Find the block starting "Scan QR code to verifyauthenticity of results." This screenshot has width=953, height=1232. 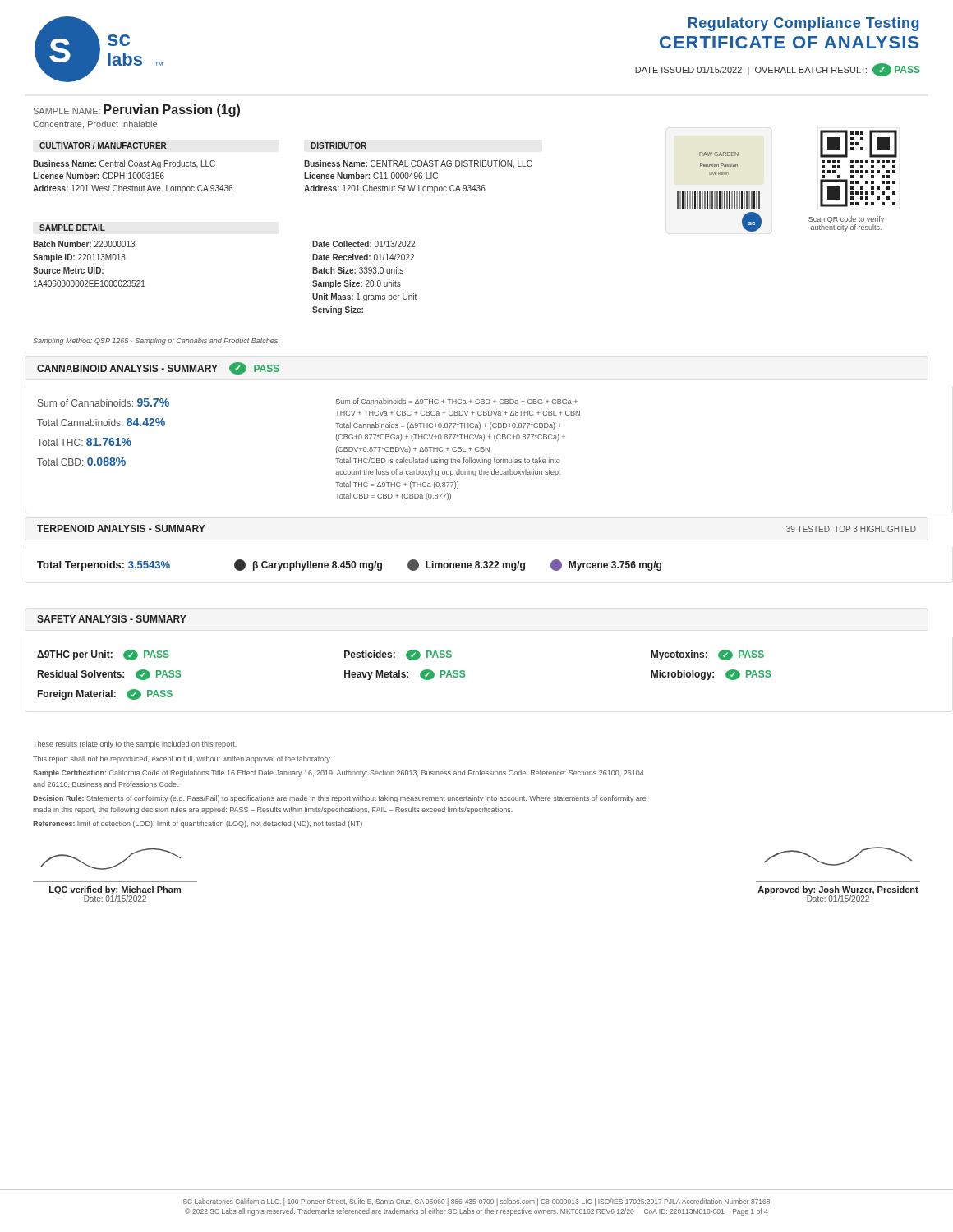[846, 223]
